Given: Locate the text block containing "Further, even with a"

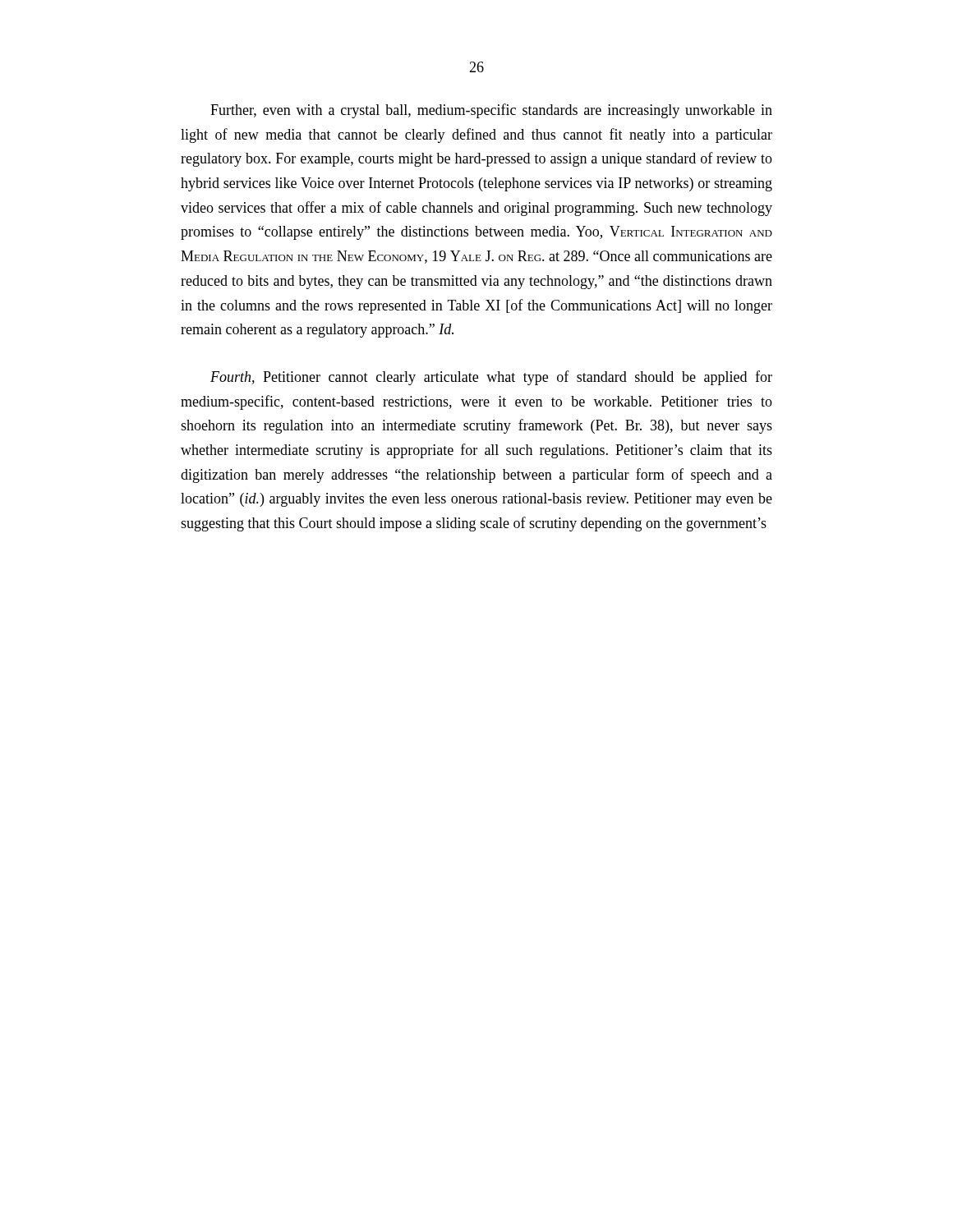Looking at the screenshot, I should [x=476, y=220].
